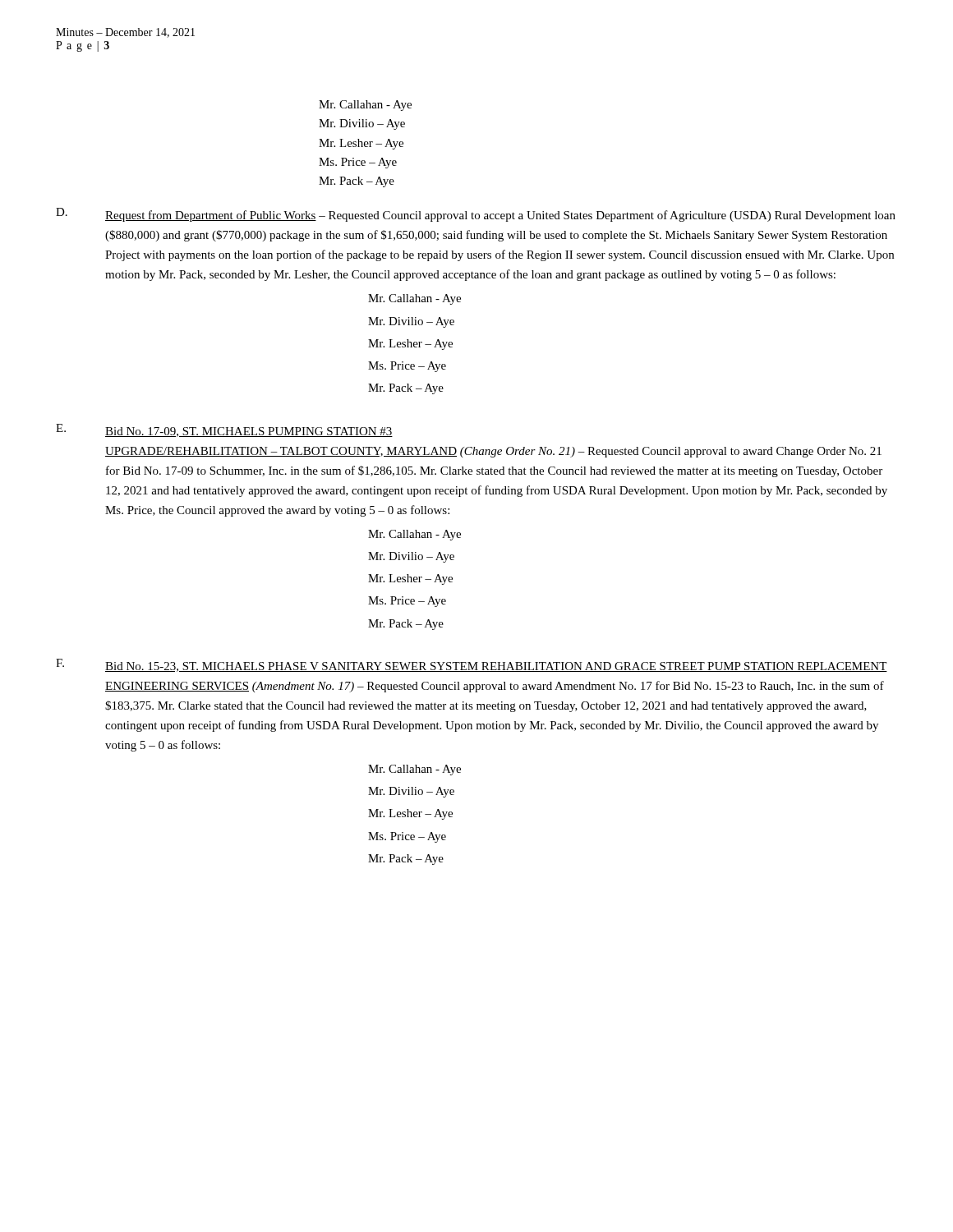Image resolution: width=953 pixels, height=1232 pixels.
Task: Locate the block starting "Bid No. 17-09, ST. MICHAELS PUMPING"
Action: tap(249, 432)
